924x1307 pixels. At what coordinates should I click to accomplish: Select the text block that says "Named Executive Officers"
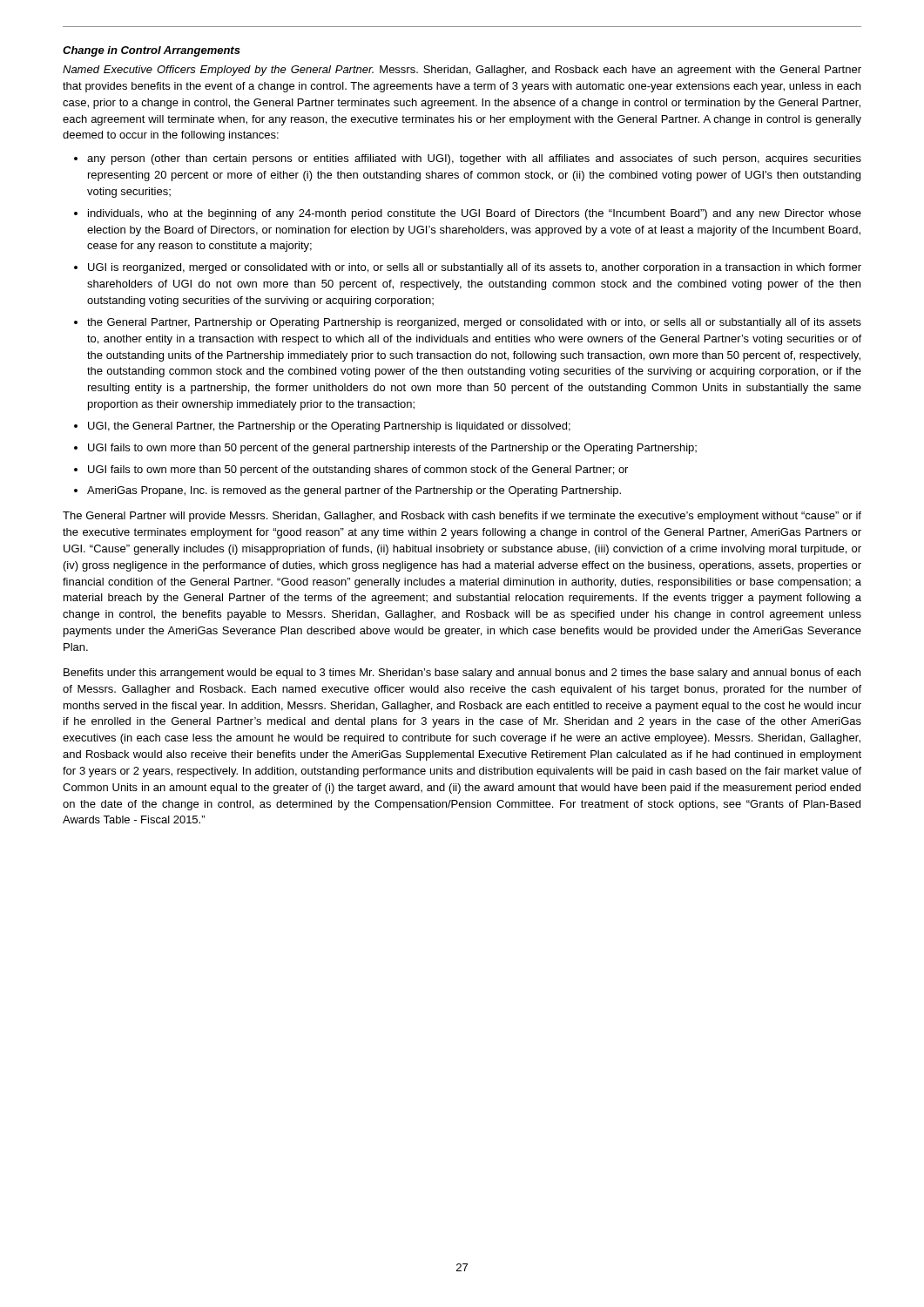pos(462,102)
